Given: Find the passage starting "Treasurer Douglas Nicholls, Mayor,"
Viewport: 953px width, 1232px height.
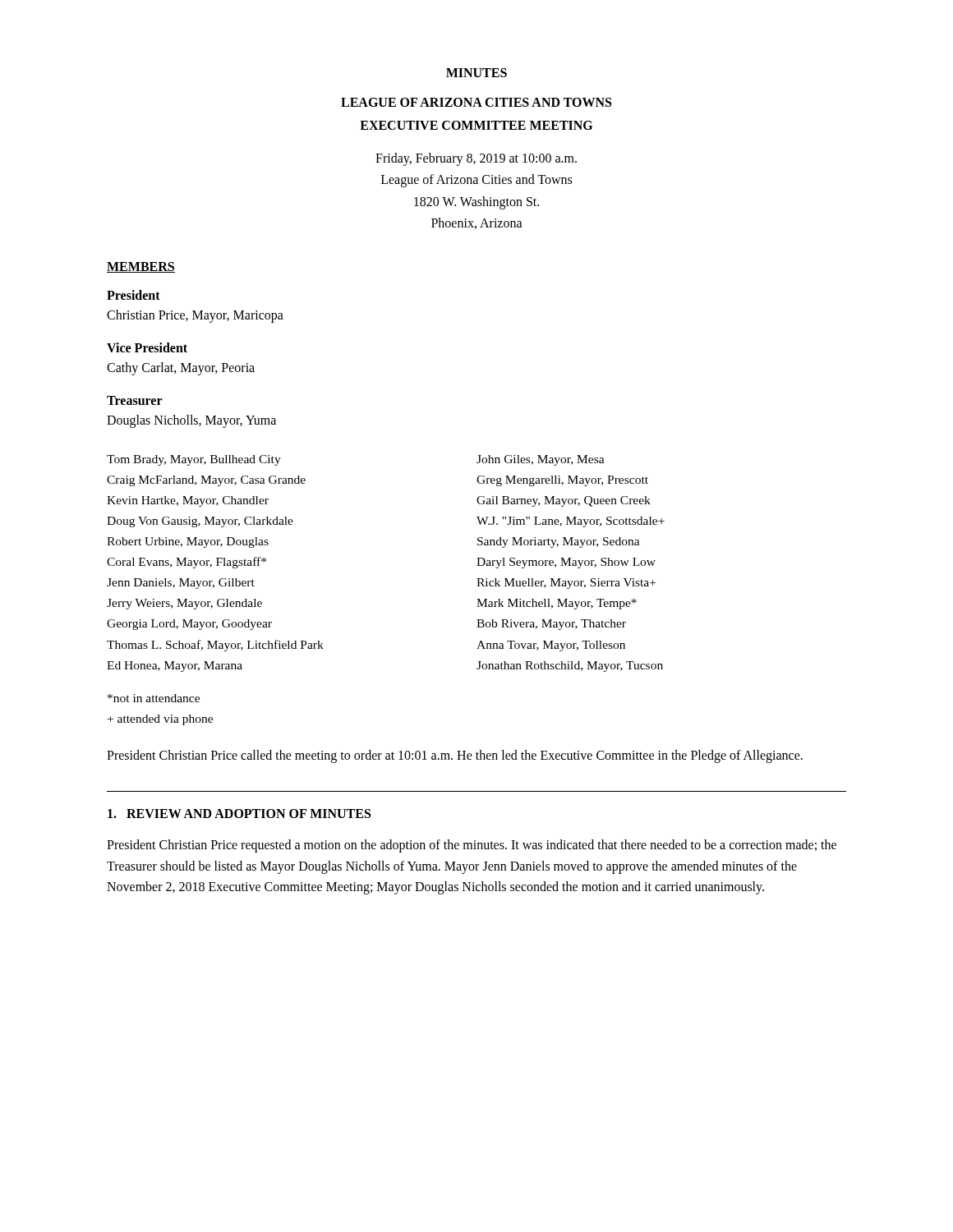Looking at the screenshot, I should [135, 400].
